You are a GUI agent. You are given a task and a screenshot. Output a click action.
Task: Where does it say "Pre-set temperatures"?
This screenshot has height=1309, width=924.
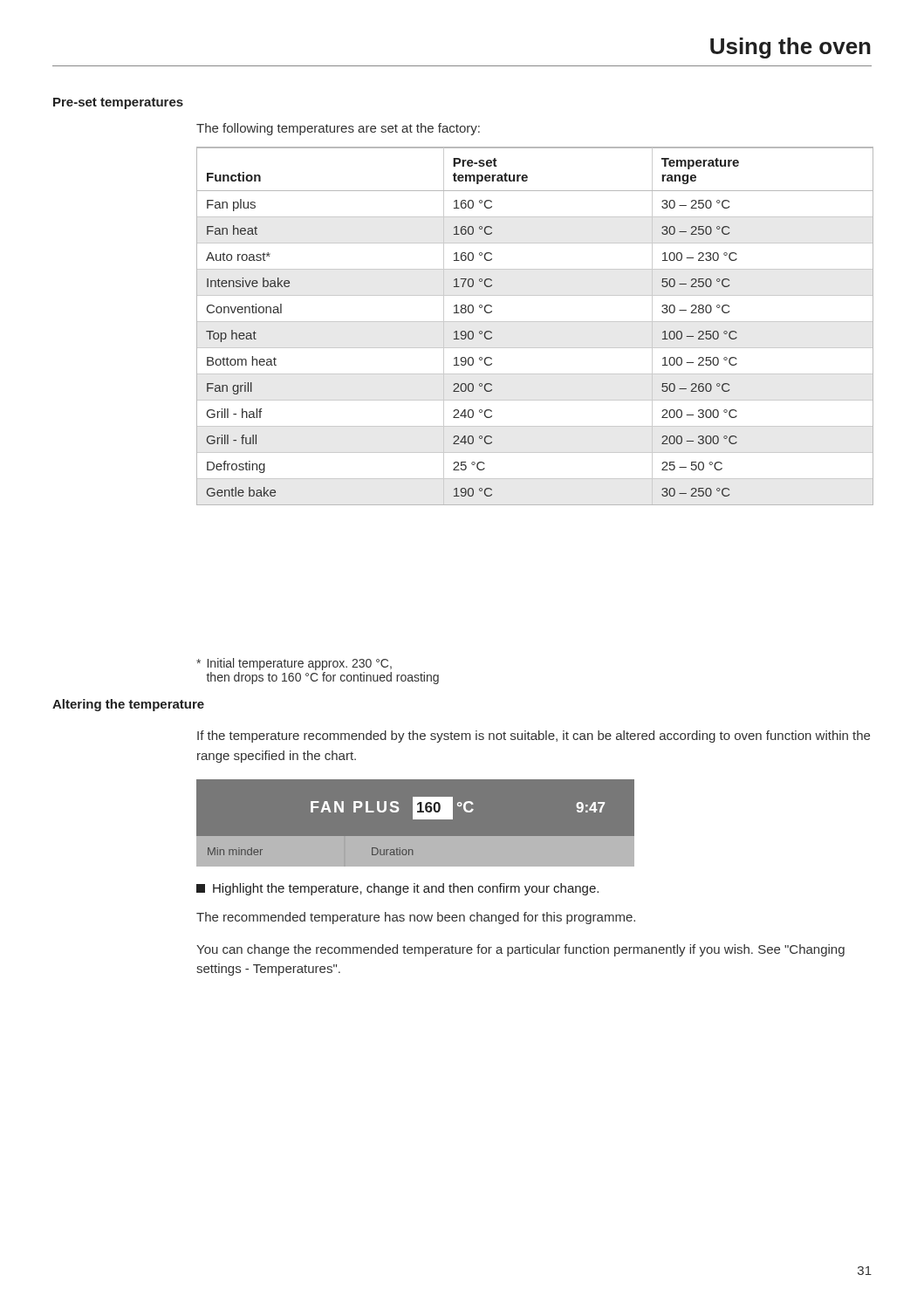118,102
